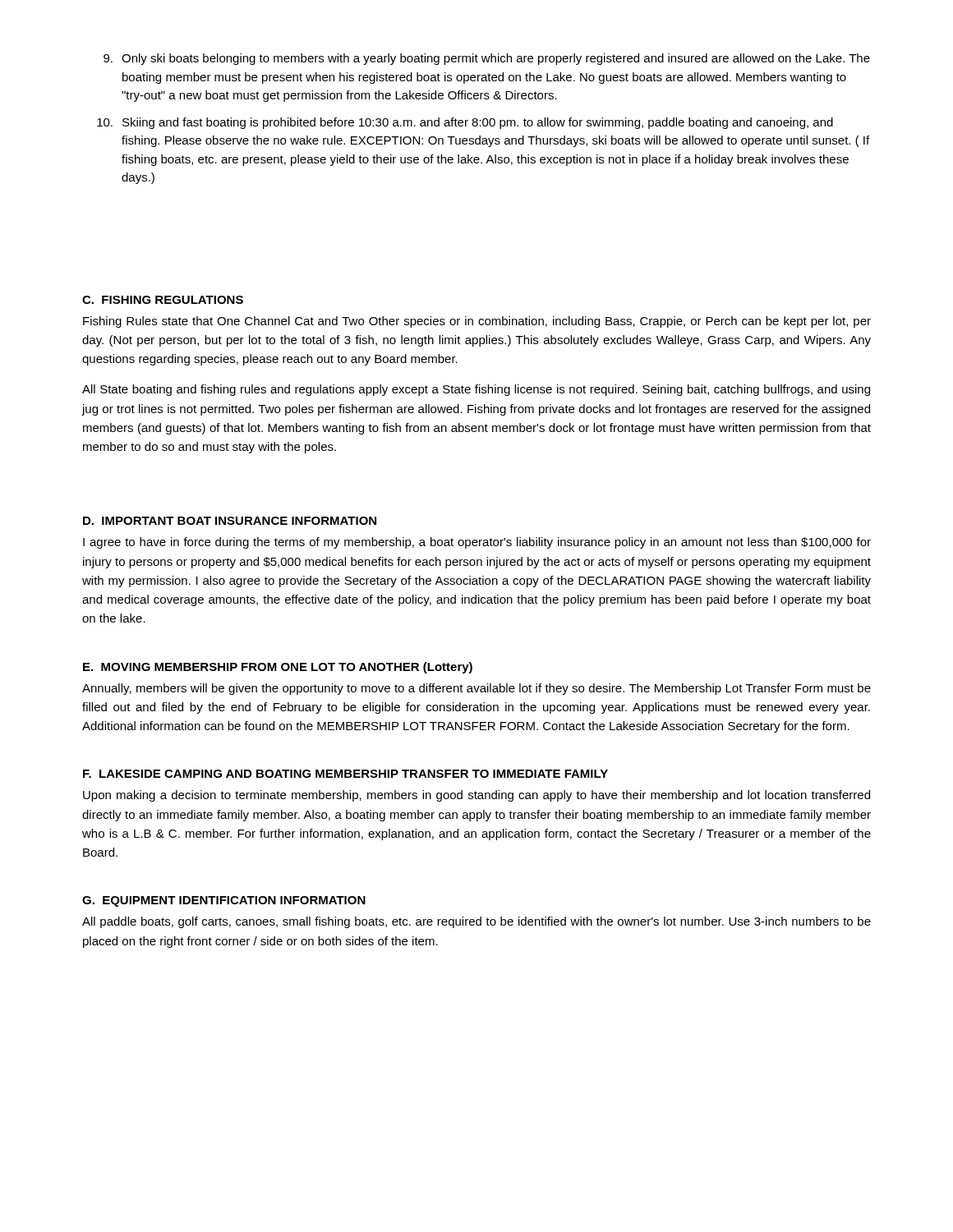Navigate to the text block starting "Upon making a"
Screen dimensions: 1232x953
[476, 823]
